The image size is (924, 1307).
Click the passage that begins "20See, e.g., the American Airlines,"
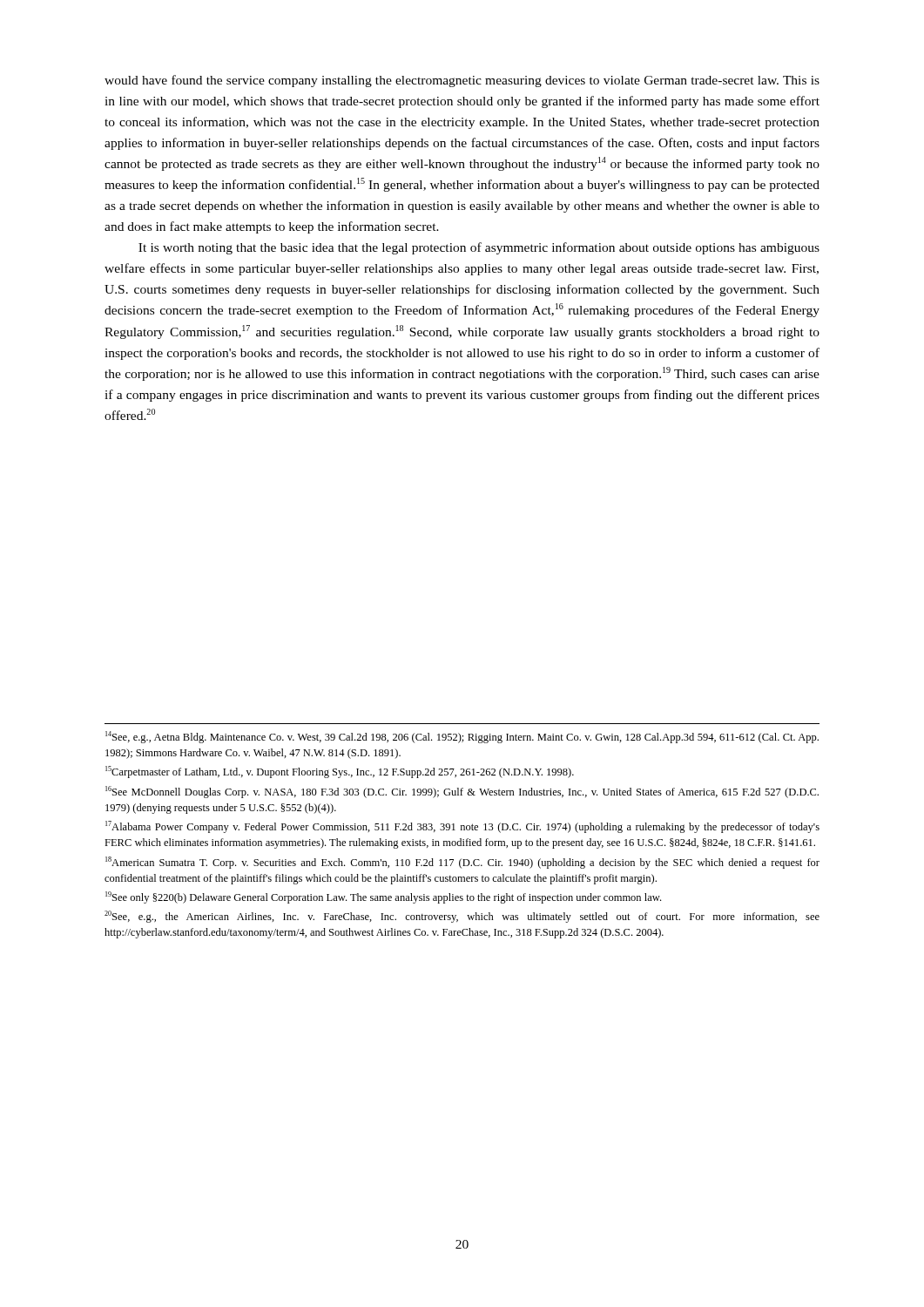coord(462,925)
